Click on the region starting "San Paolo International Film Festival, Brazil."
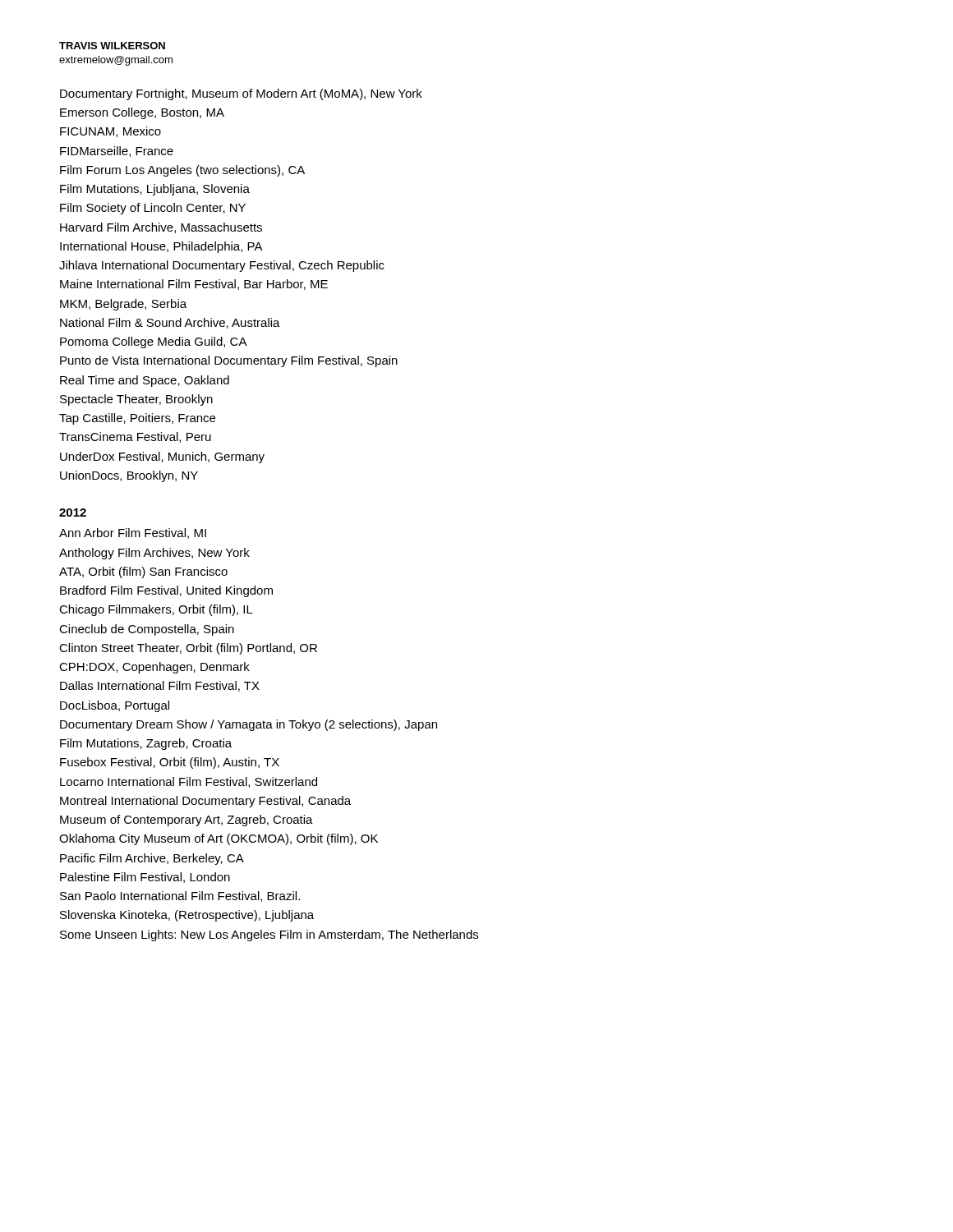The image size is (953, 1232). [x=180, y=896]
